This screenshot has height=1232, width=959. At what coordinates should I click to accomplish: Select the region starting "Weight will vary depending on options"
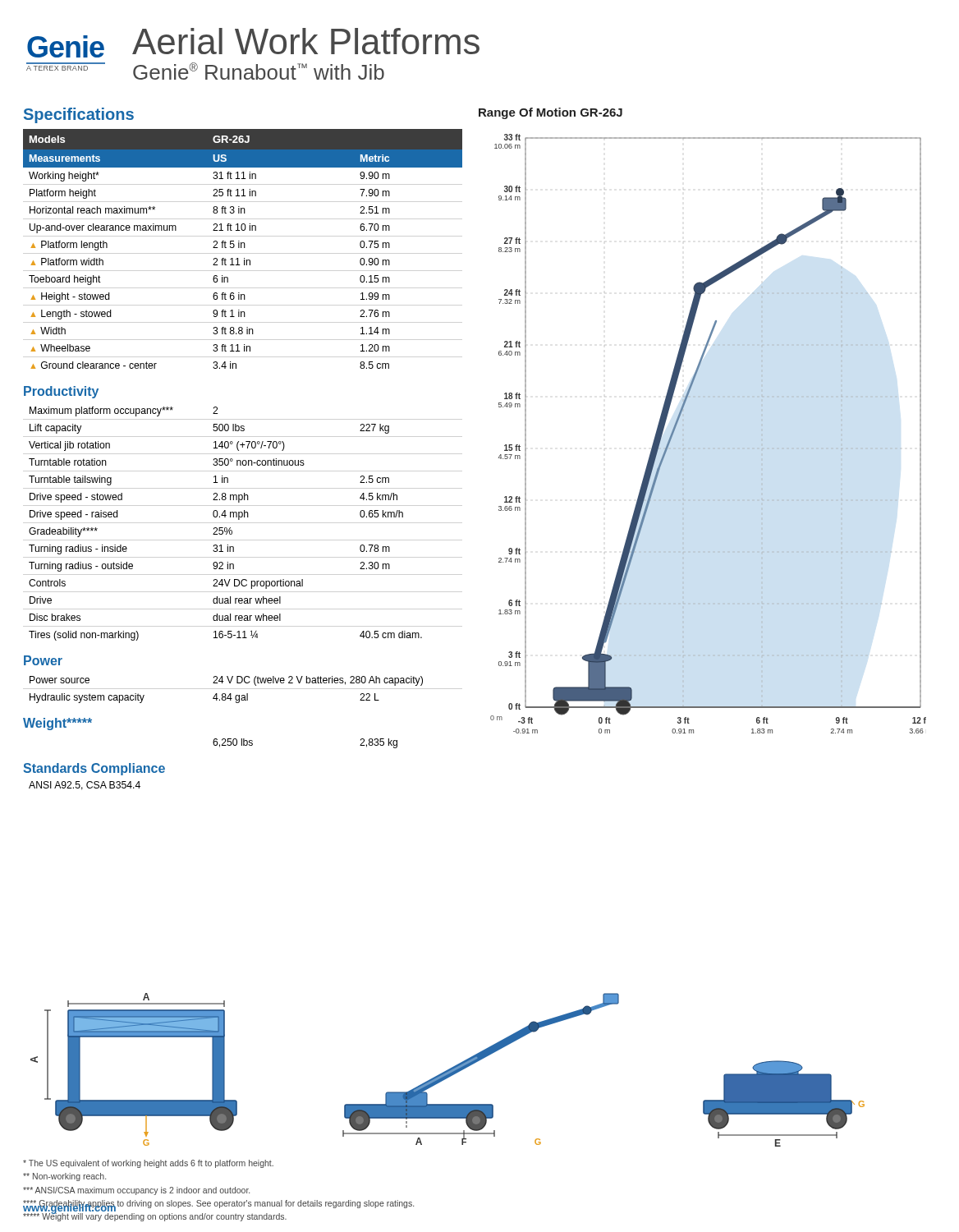155,1216
